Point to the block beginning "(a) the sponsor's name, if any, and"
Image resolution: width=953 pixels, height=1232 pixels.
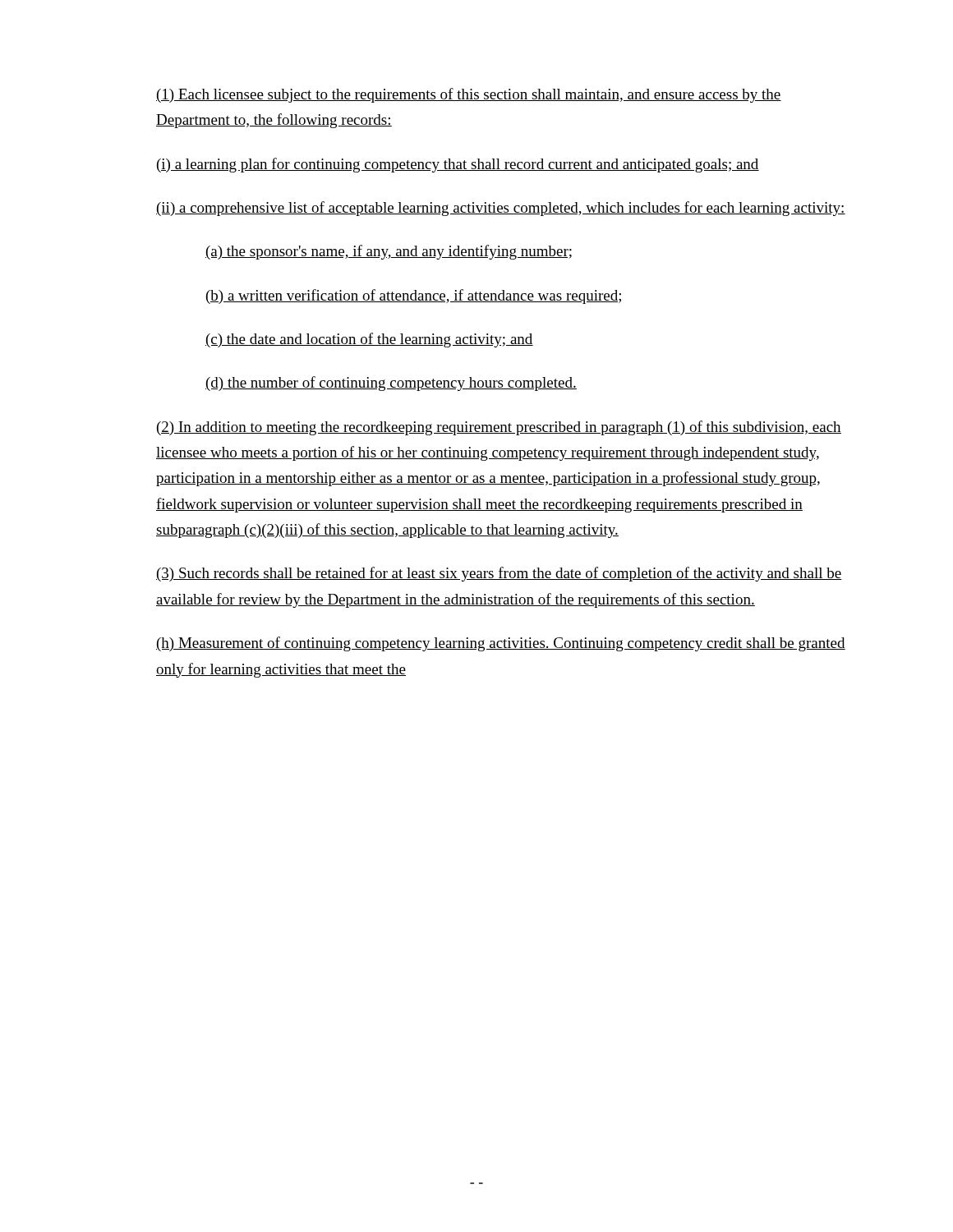pos(526,251)
